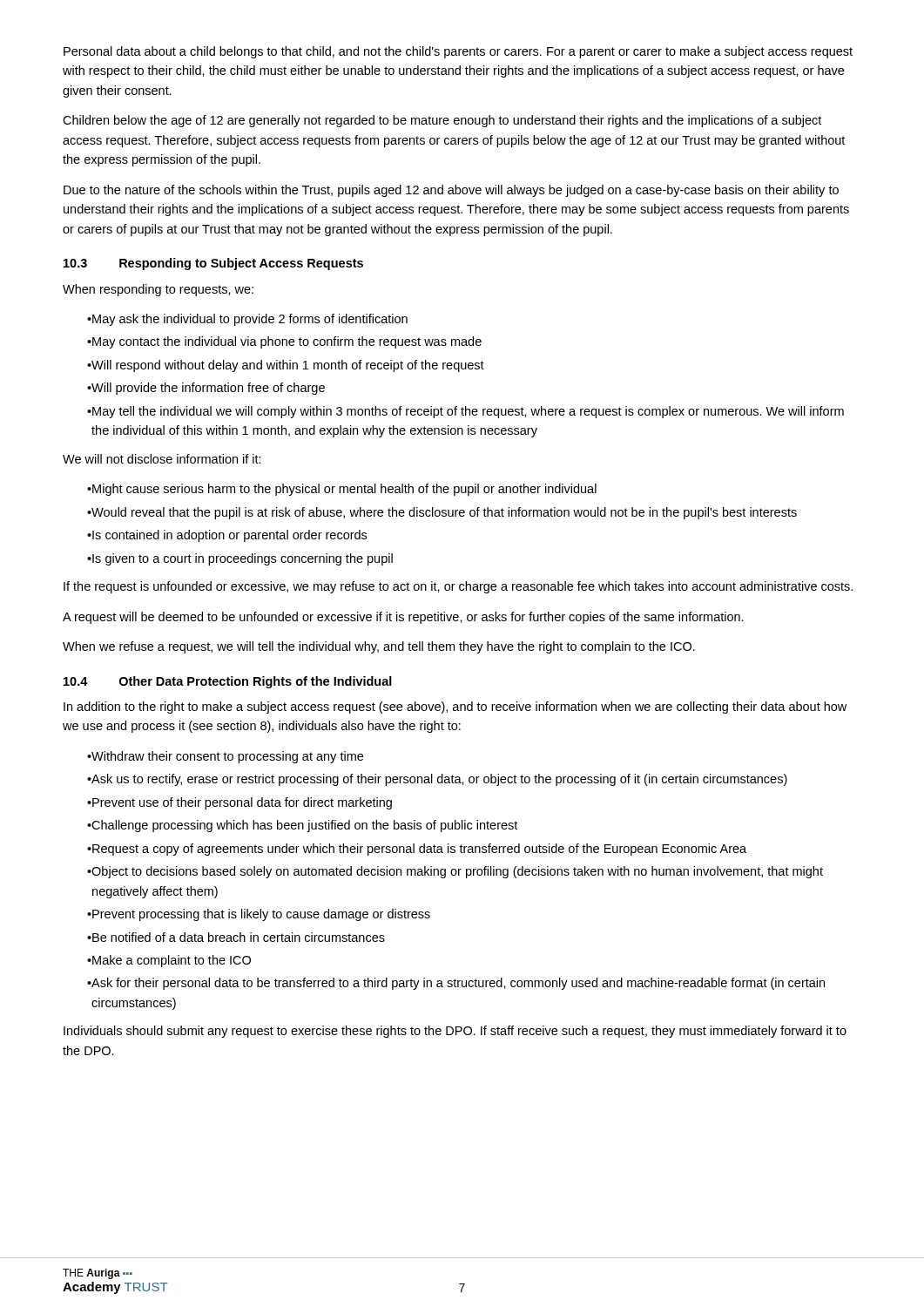Navigate to the text block starting "We will not disclose information if"

click(162, 459)
